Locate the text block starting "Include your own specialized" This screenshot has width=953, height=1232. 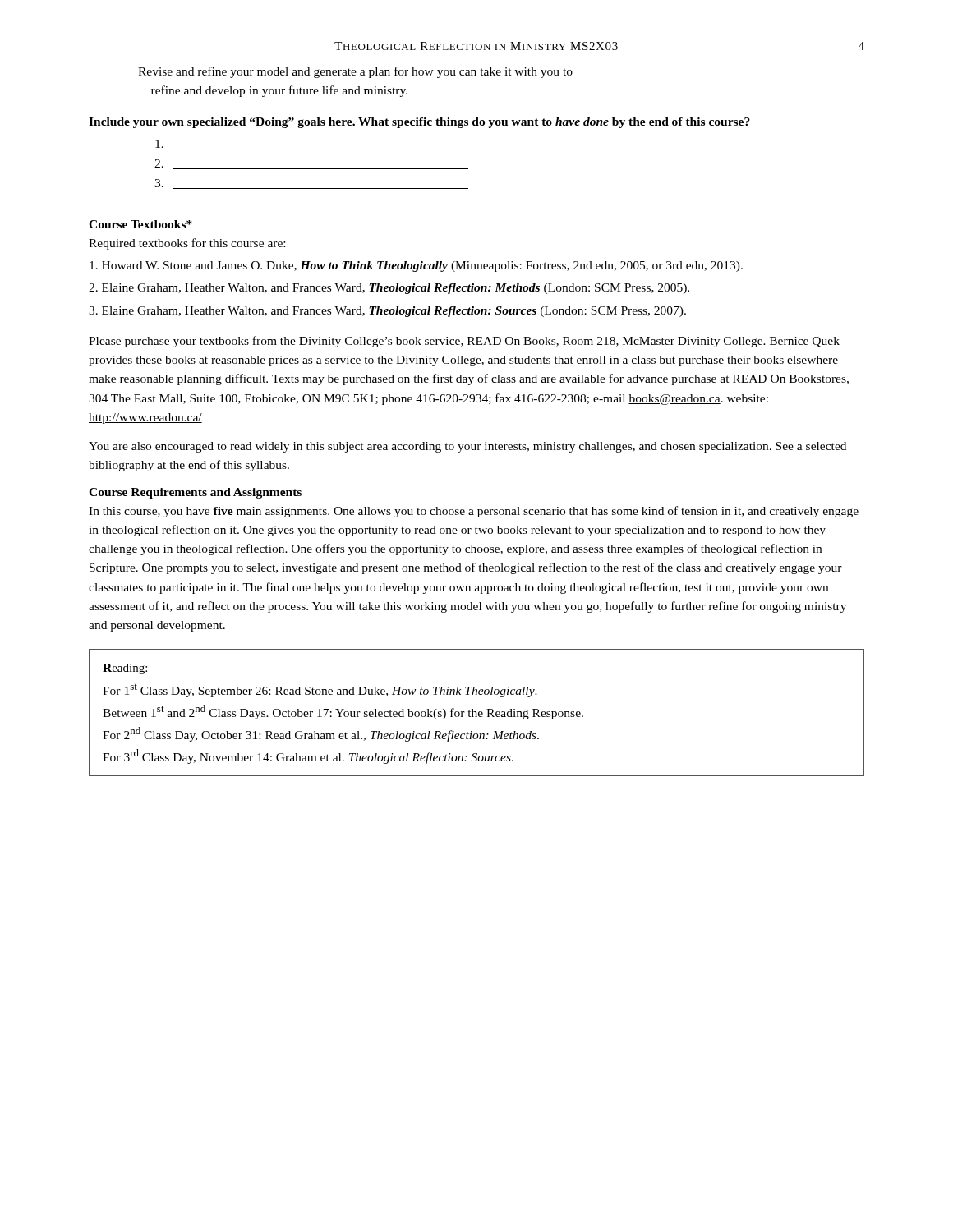[419, 121]
